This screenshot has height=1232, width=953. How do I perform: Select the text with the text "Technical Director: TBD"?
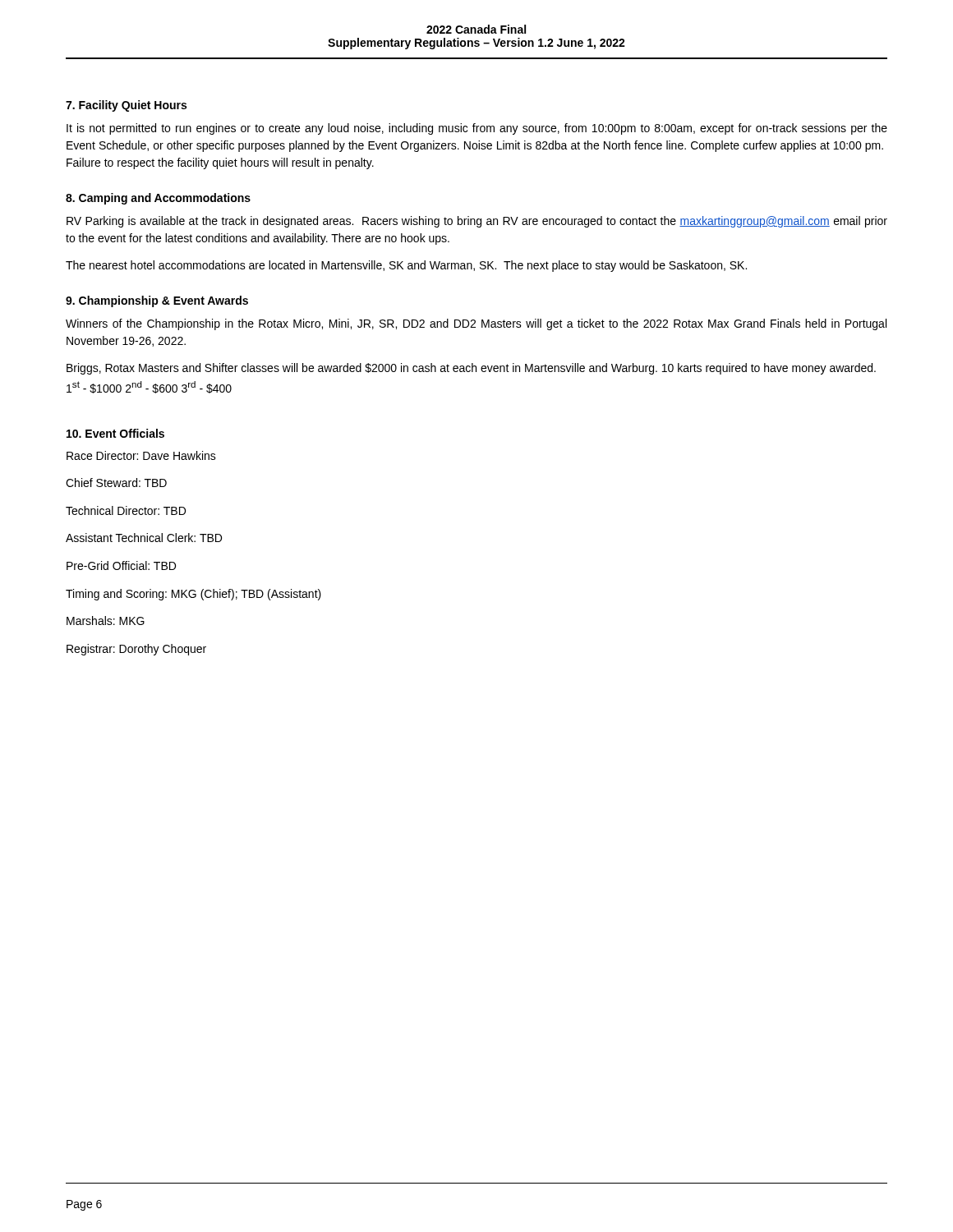pos(126,511)
